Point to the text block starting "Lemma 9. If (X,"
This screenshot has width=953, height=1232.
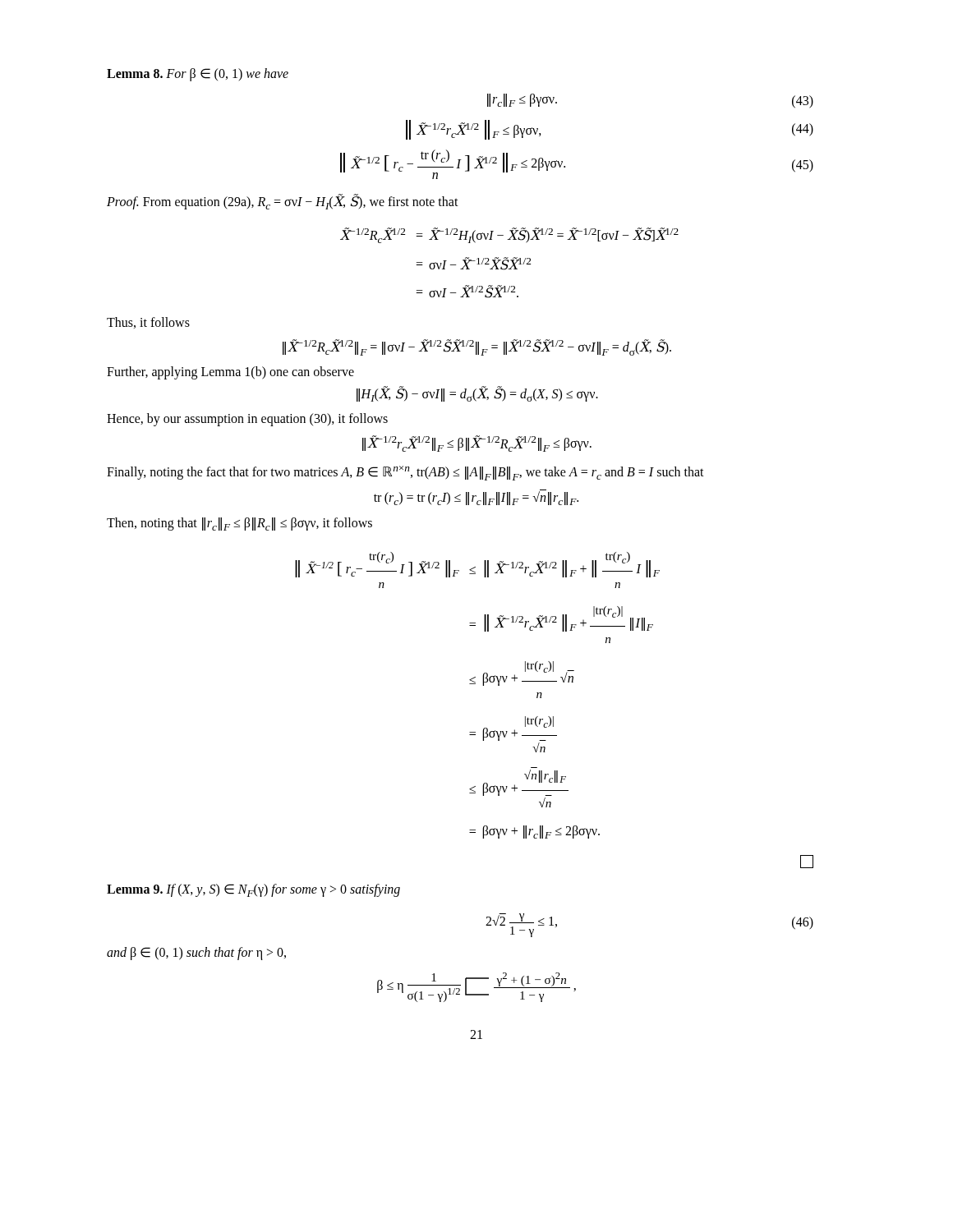(x=254, y=891)
